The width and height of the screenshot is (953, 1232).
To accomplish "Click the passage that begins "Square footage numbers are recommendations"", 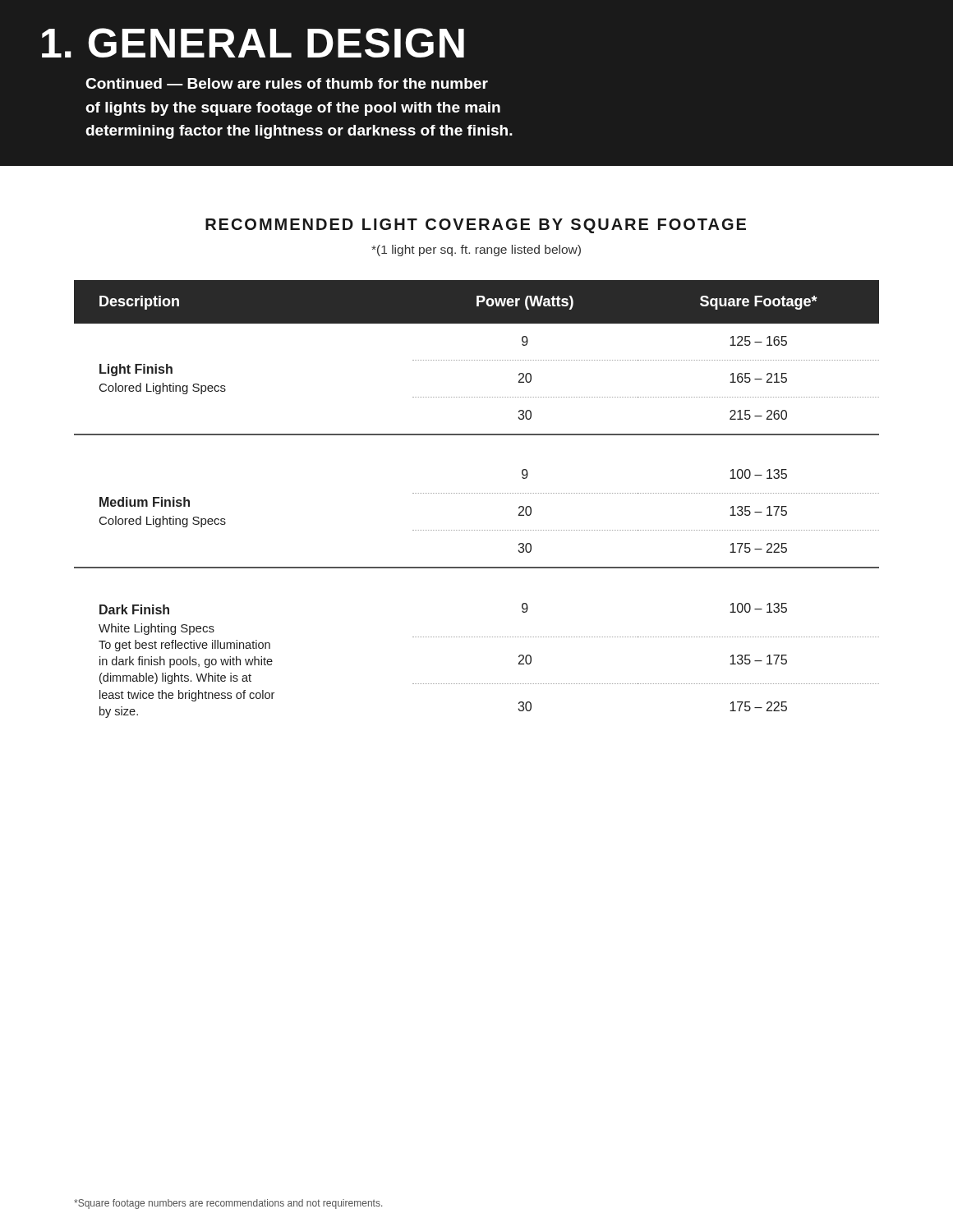I will coord(228,1203).
